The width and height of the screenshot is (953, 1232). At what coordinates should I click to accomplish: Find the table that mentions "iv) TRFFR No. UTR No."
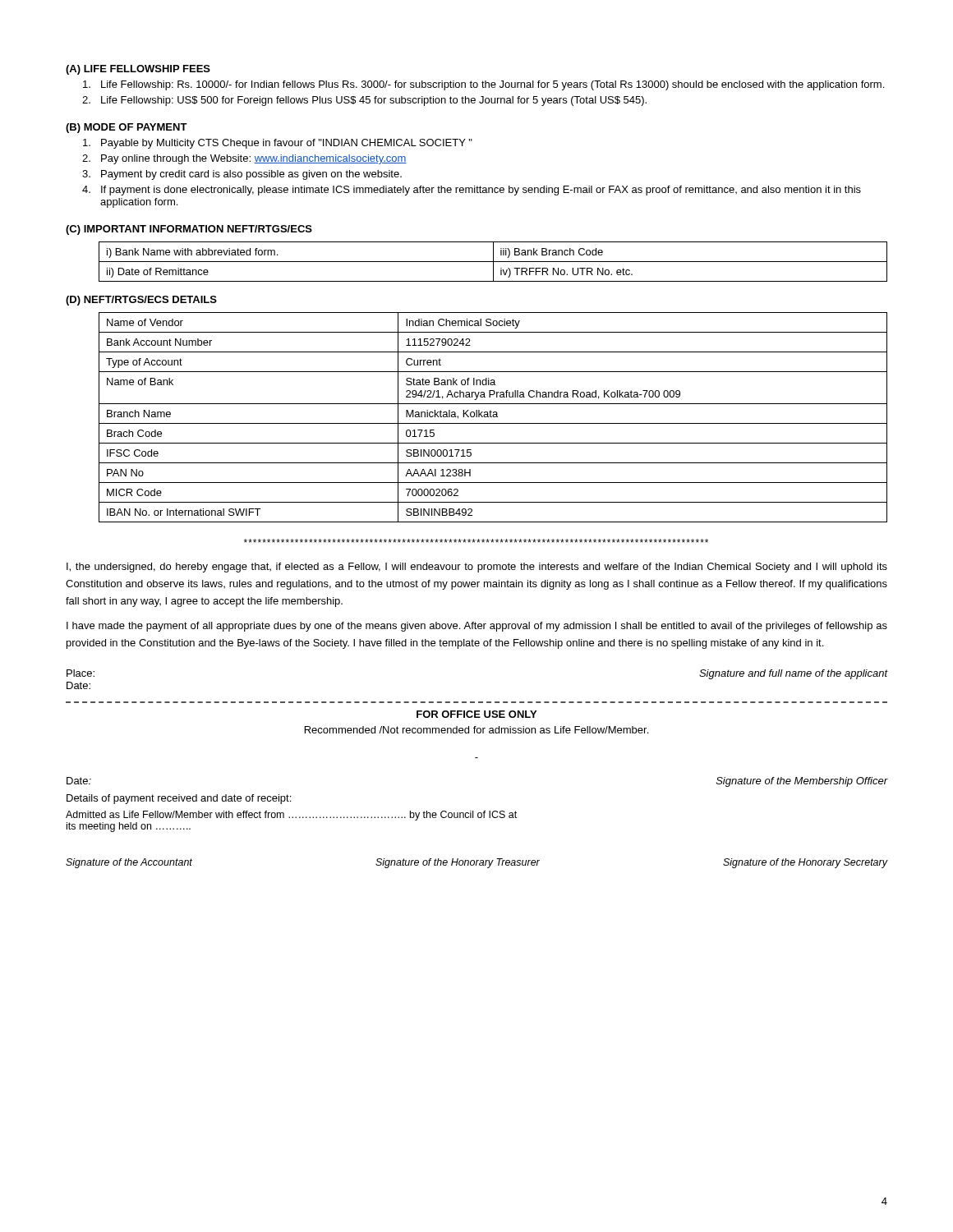tap(476, 262)
